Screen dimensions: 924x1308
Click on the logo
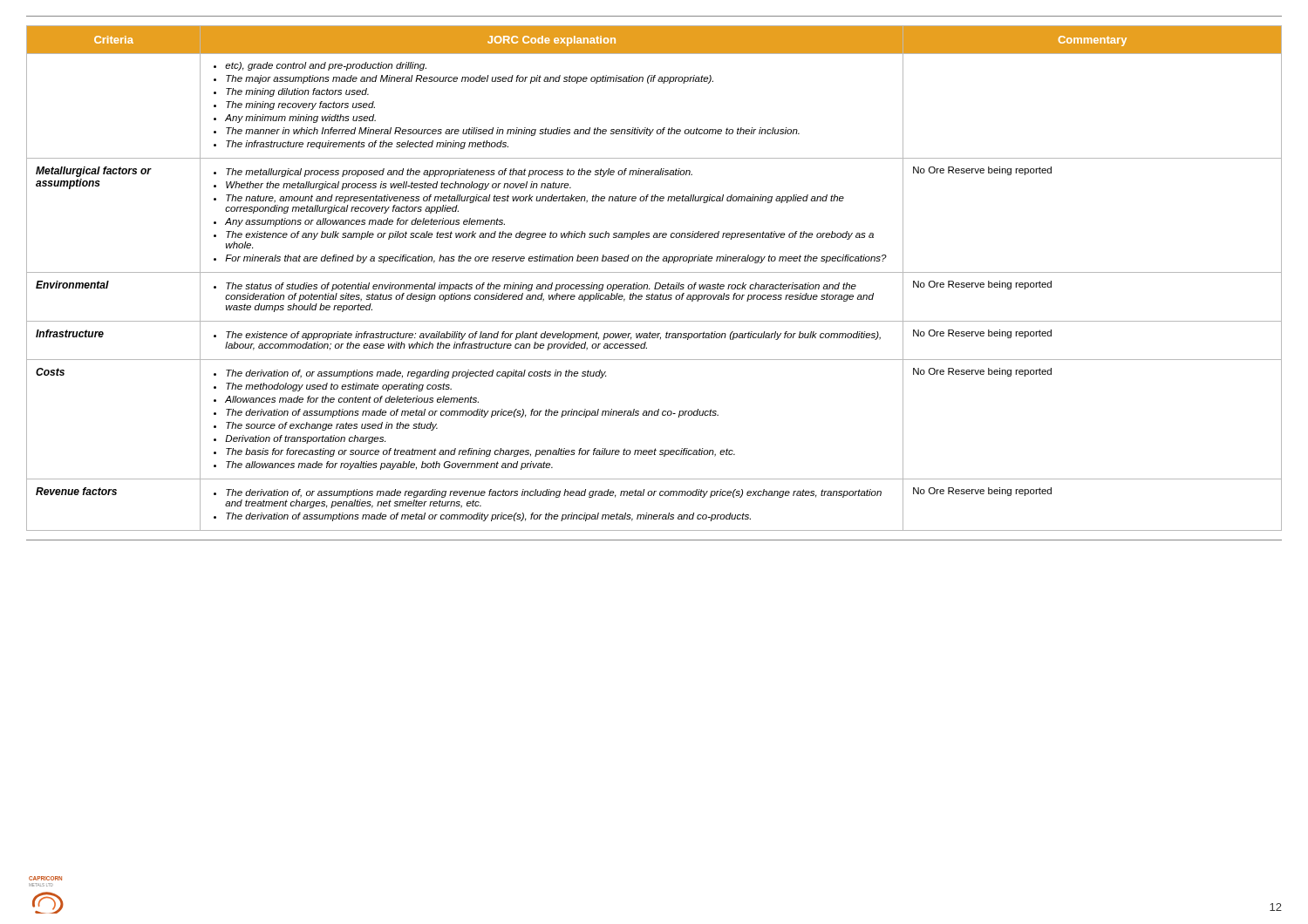57,892
